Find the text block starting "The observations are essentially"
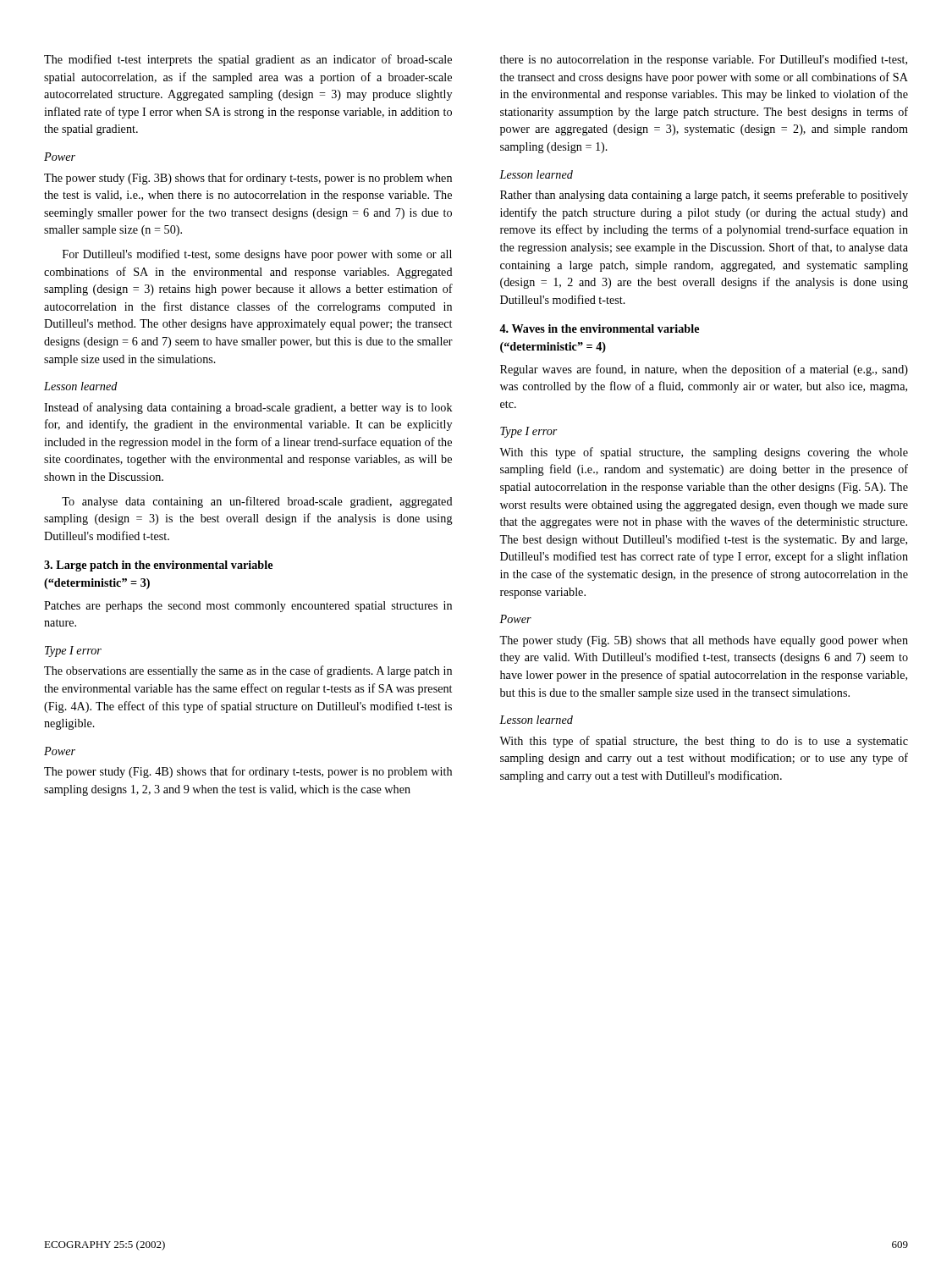The image size is (952, 1270). click(248, 697)
